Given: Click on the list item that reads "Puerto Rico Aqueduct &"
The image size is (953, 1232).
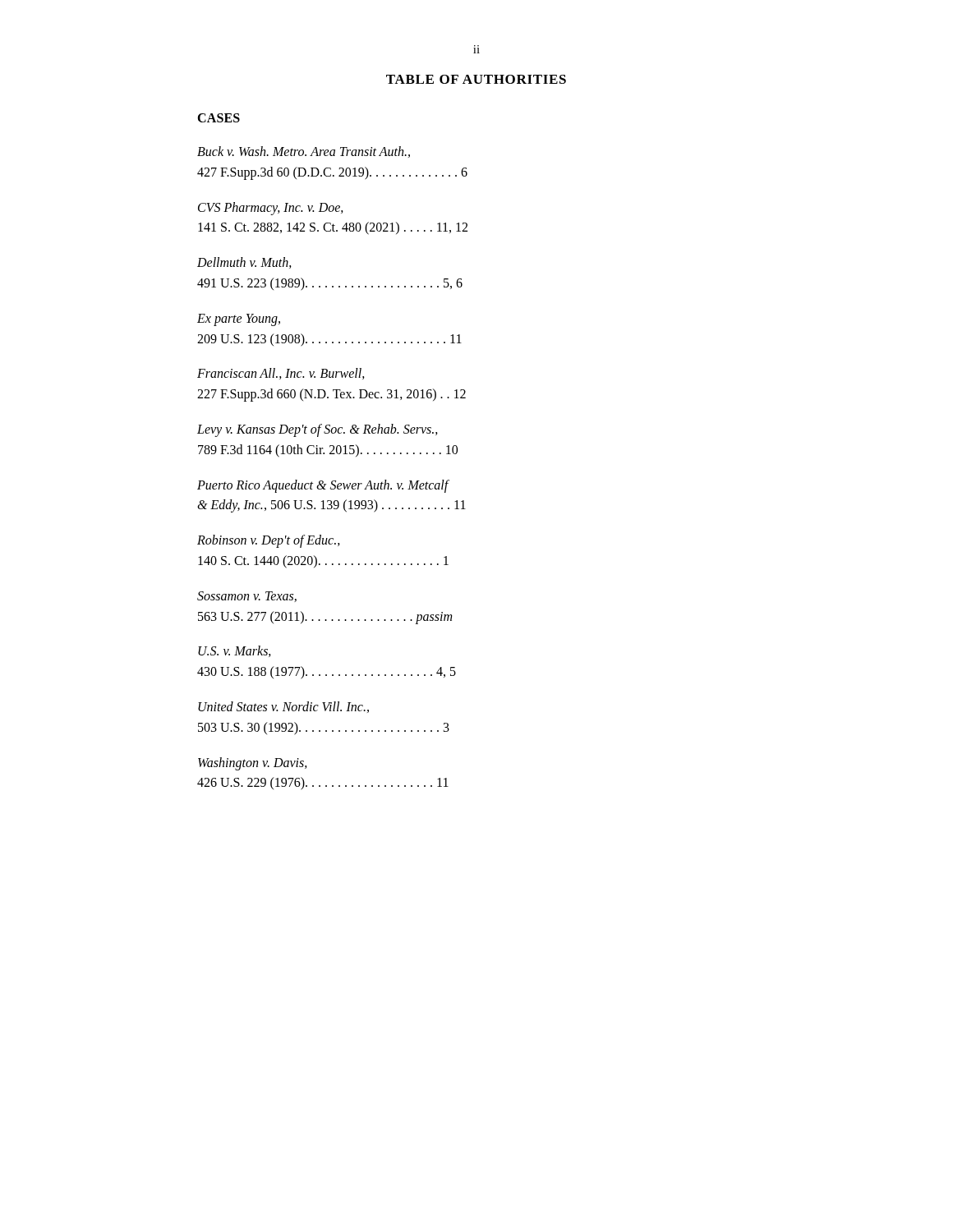Looking at the screenshot, I should [323, 486].
